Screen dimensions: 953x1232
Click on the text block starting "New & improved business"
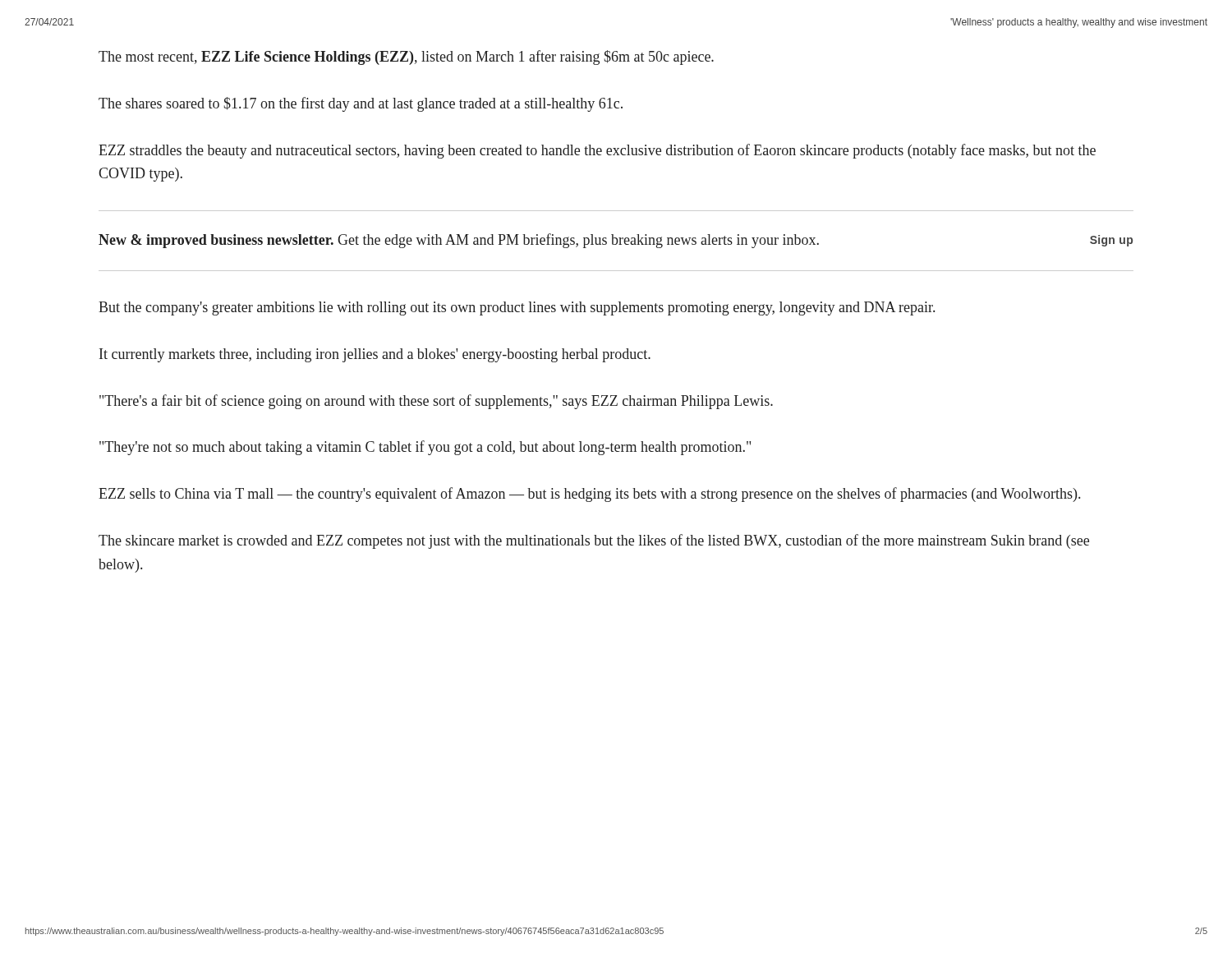(x=616, y=241)
